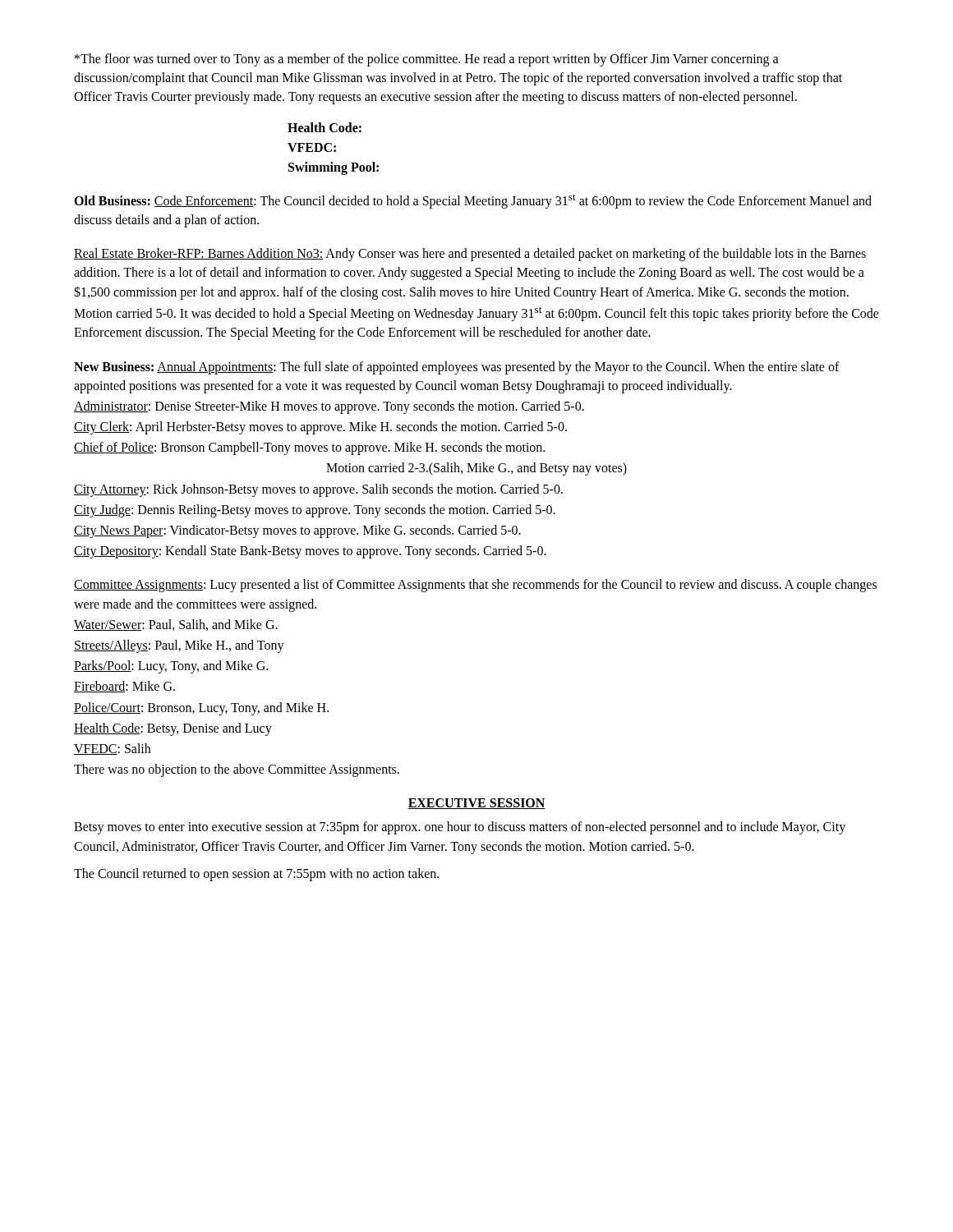Navigate to the element starting "The floor was turned over to Tony as"
Image resolution: width=953 pixels, height=1232 pixels.
(x=476, y=78)
